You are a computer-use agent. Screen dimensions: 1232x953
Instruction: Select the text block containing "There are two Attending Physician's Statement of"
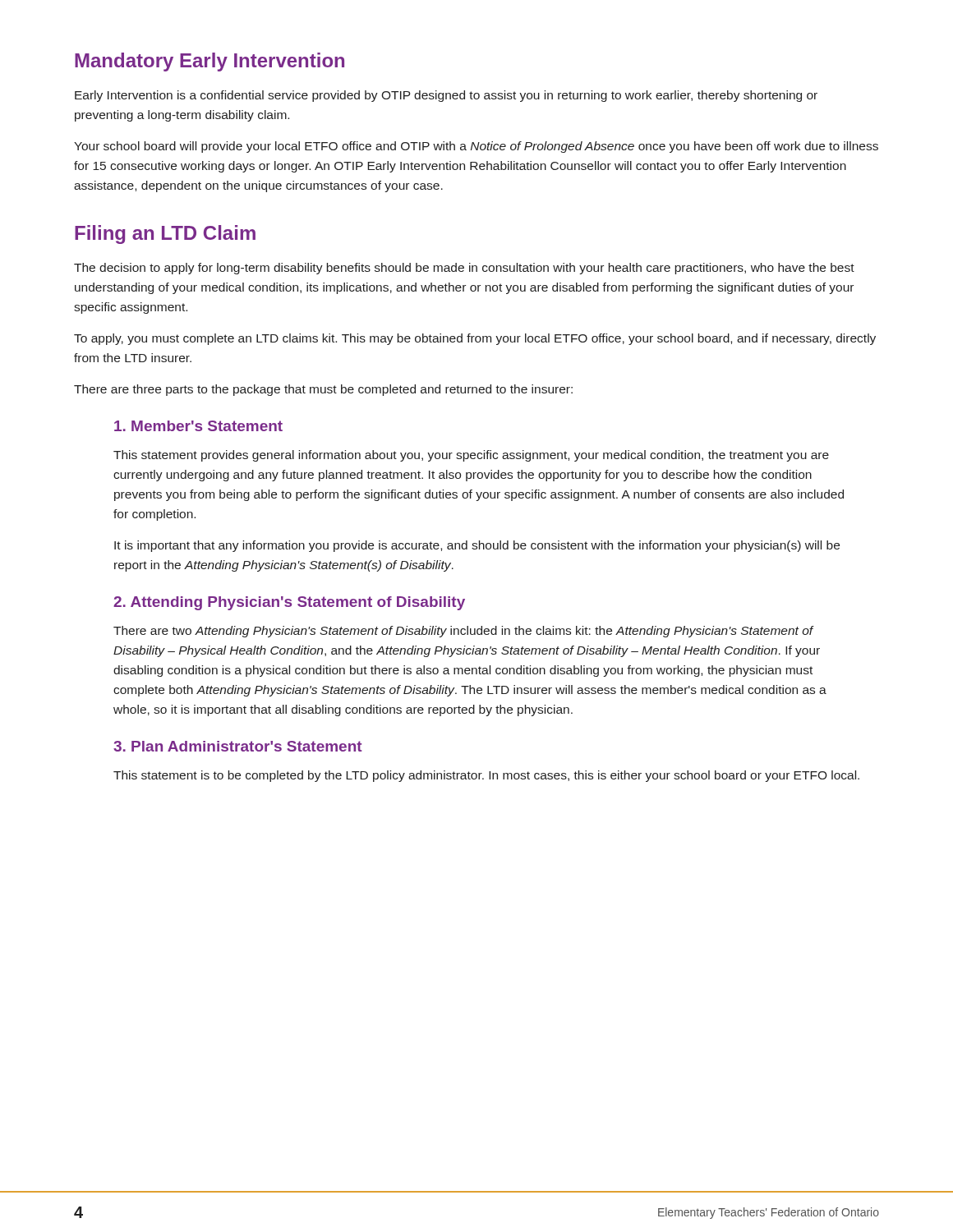click(488, 670)
